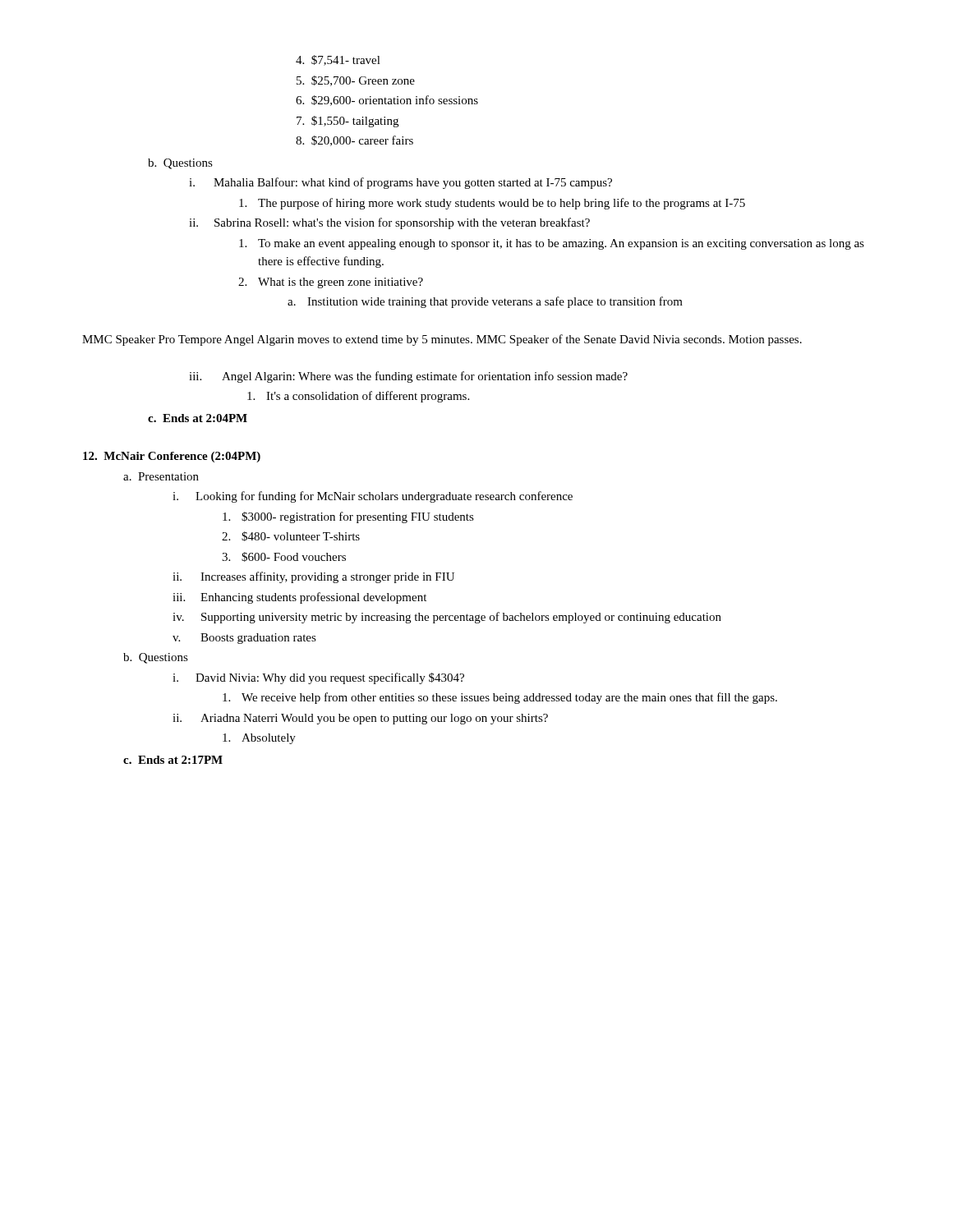
Task: Find the list item that says "a. Institution wide training that provide veterans a"
Action: click(485, 302)
